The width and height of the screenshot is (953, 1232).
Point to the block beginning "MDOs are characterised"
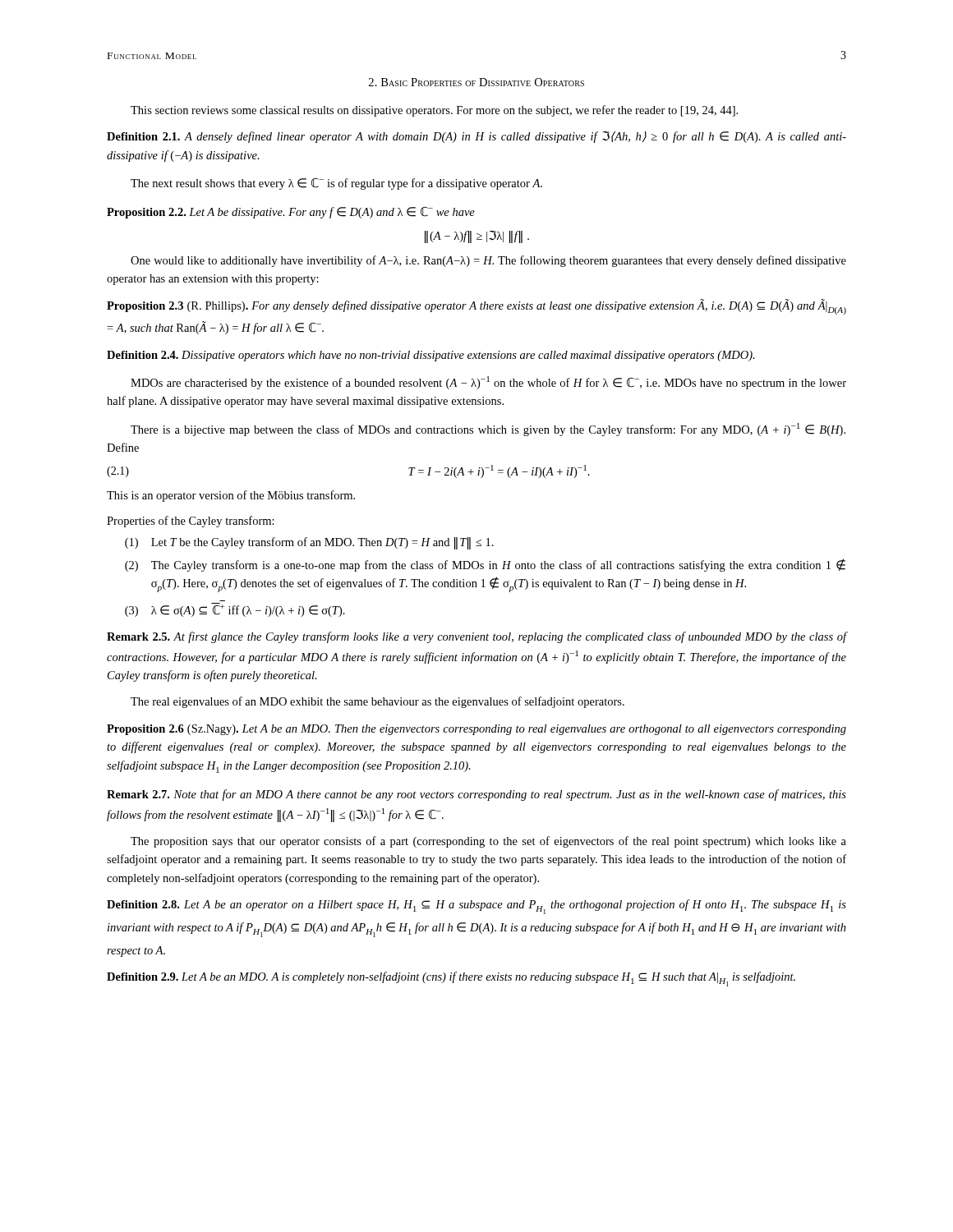coord(476,391)
